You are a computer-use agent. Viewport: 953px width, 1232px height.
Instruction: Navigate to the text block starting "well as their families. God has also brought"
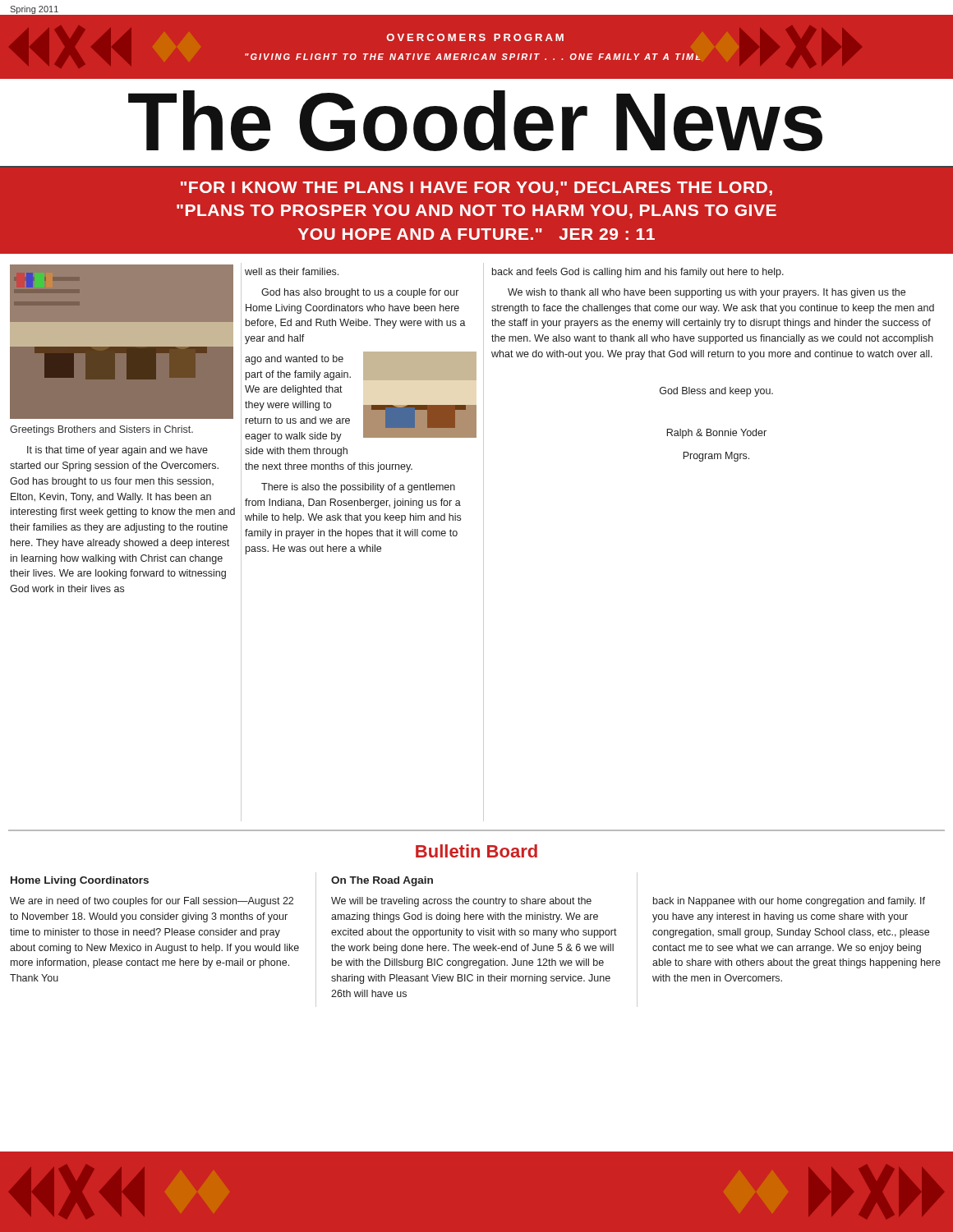(x=361, y=305)
